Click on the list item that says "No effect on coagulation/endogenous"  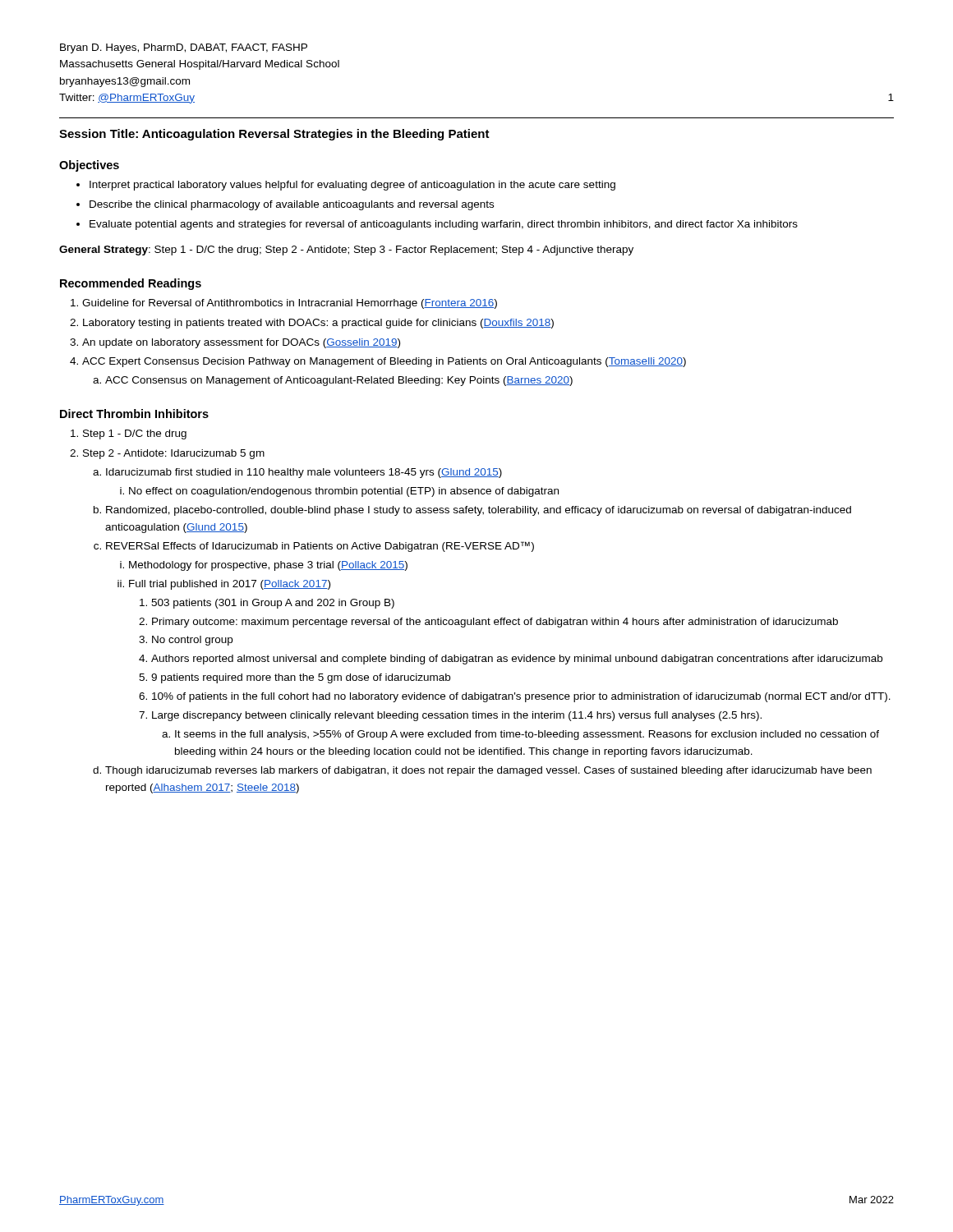pos(344,491)
